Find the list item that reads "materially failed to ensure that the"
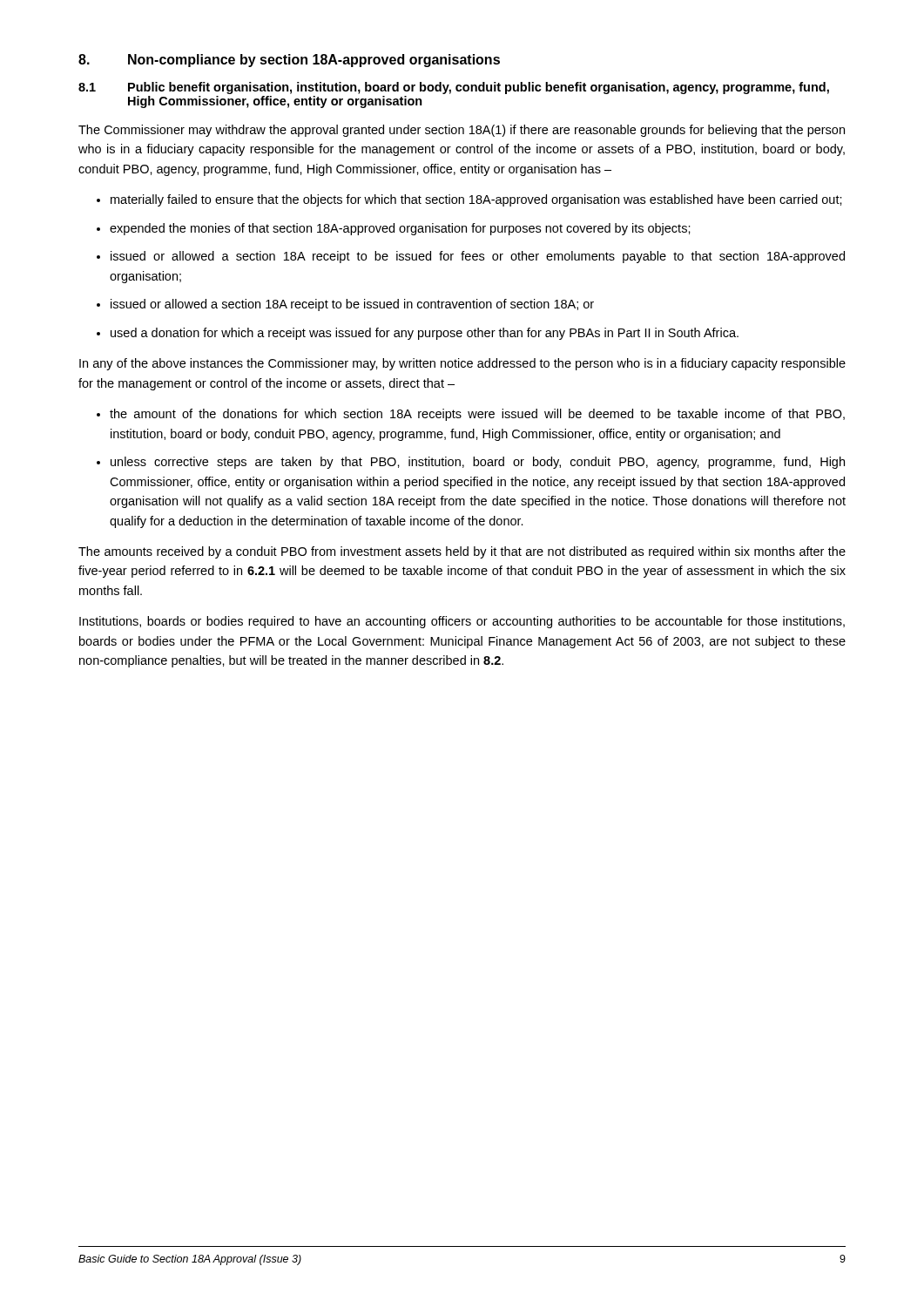This screenshot has height=1307, width=924. (476, 200)
